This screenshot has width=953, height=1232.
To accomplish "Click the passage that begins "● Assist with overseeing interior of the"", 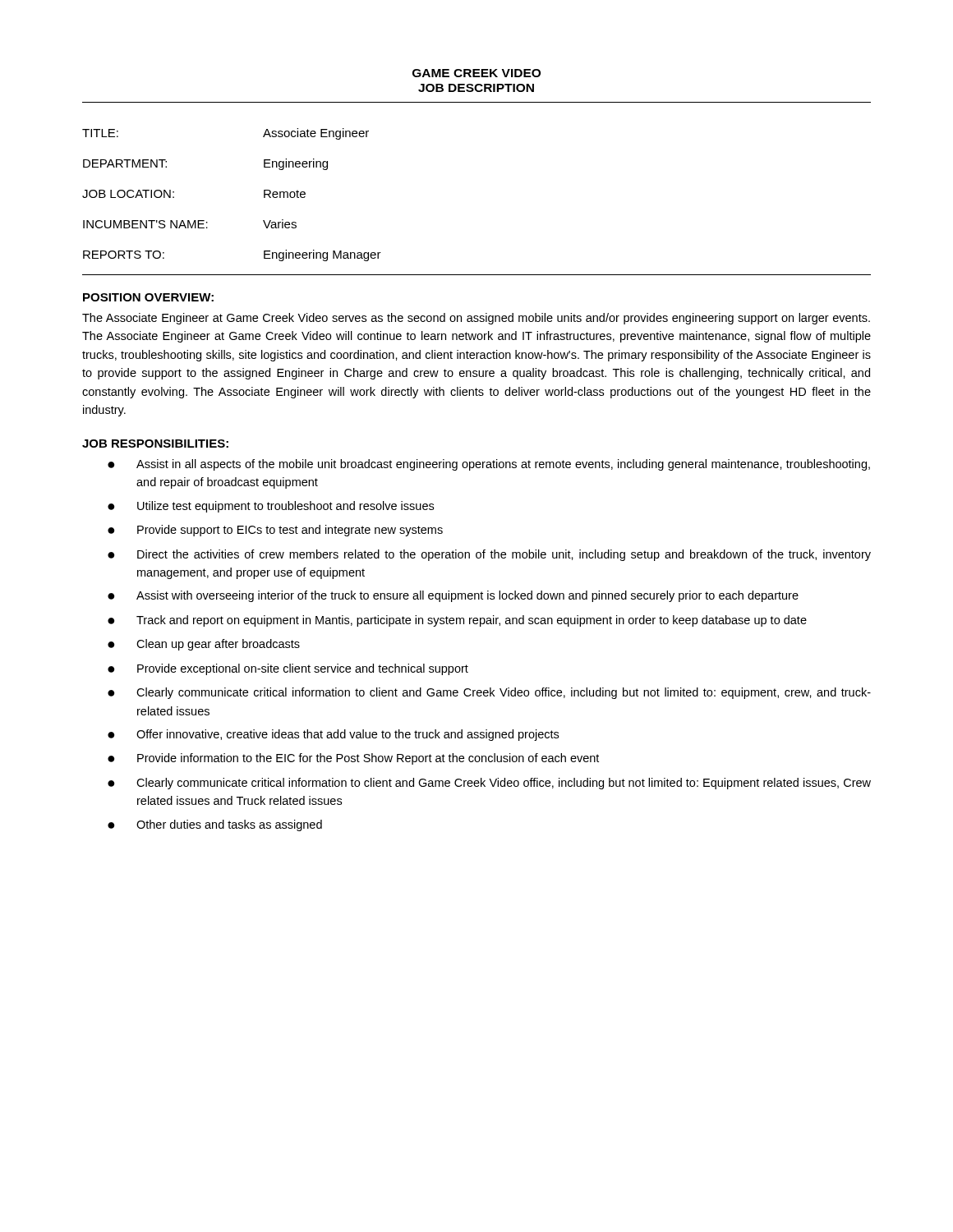I will (x=489, y=596).
